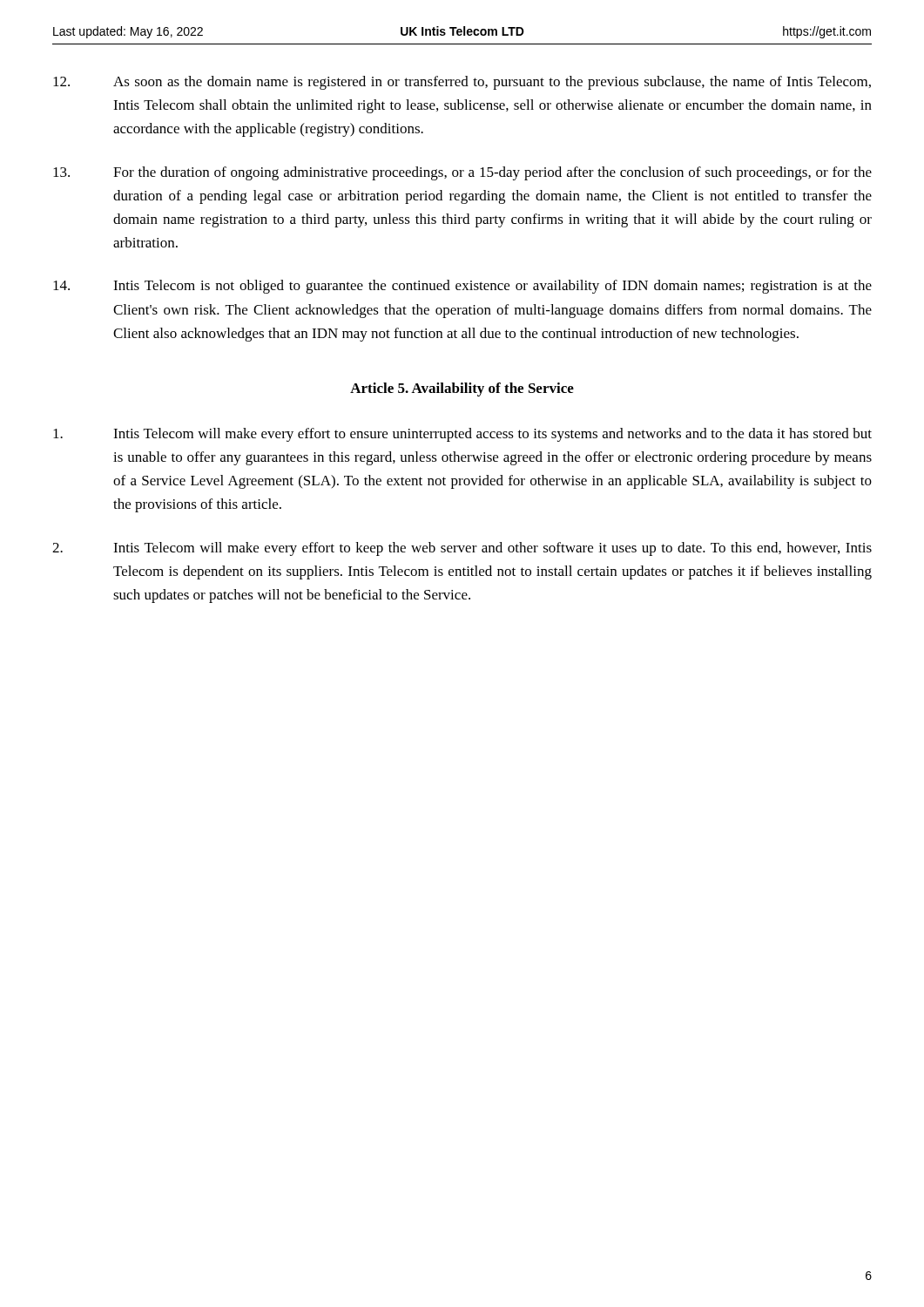Click on the region starting "14. Intis Telecom"

[x=462, y=309]
